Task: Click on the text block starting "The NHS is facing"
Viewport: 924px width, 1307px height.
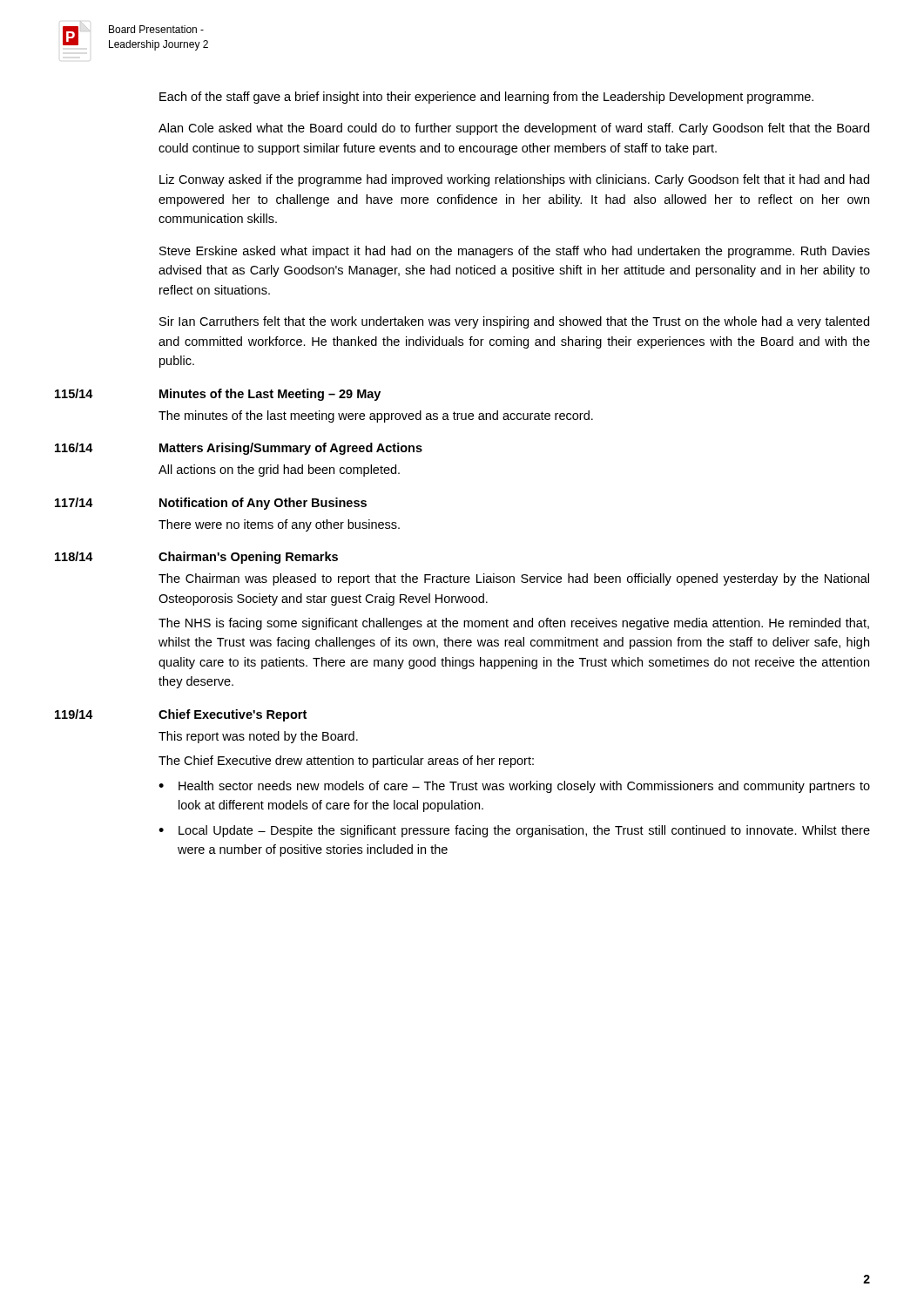Action: 514,652
